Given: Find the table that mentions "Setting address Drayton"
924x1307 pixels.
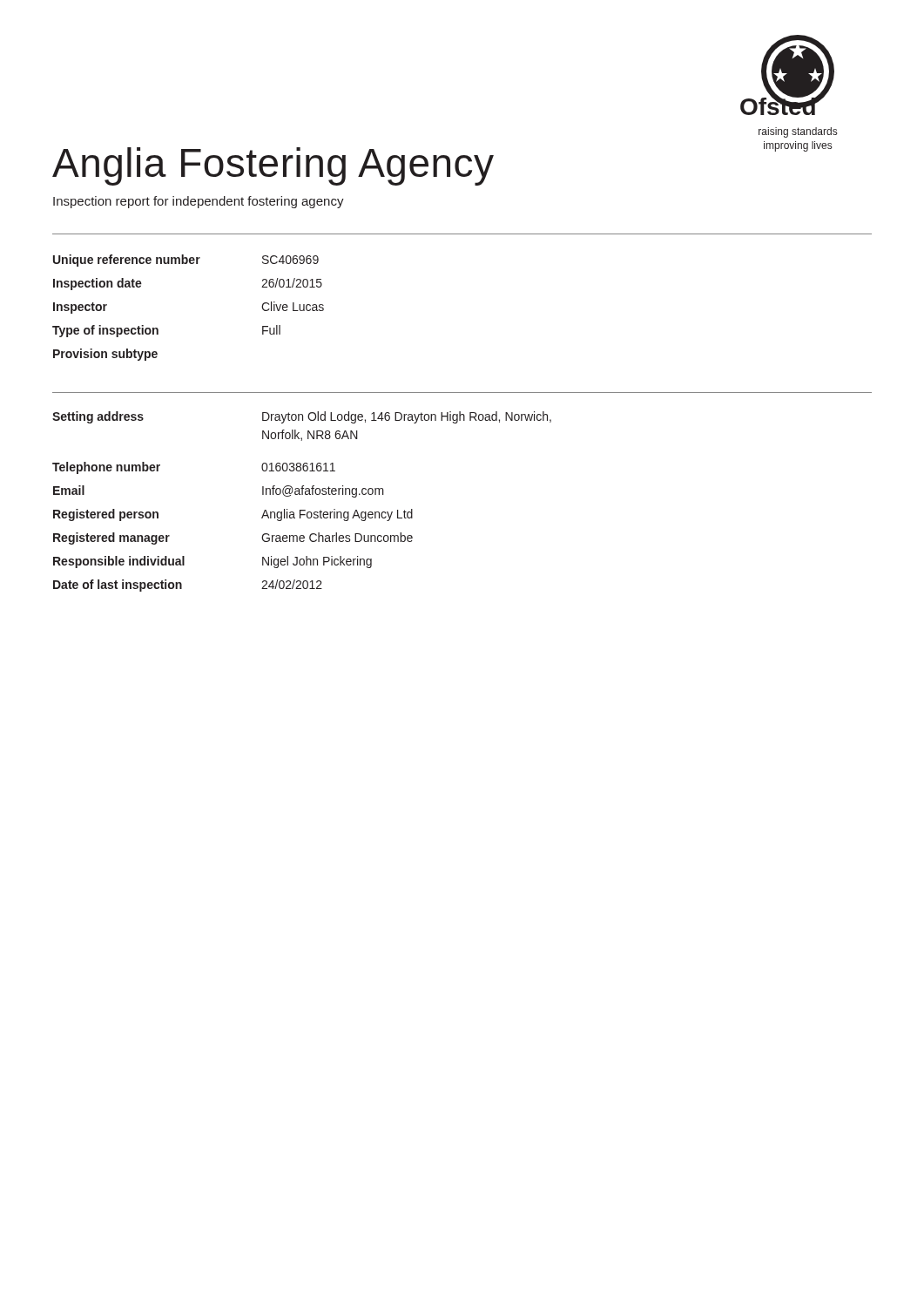Looking at the screenshot, I should point(462,504).
